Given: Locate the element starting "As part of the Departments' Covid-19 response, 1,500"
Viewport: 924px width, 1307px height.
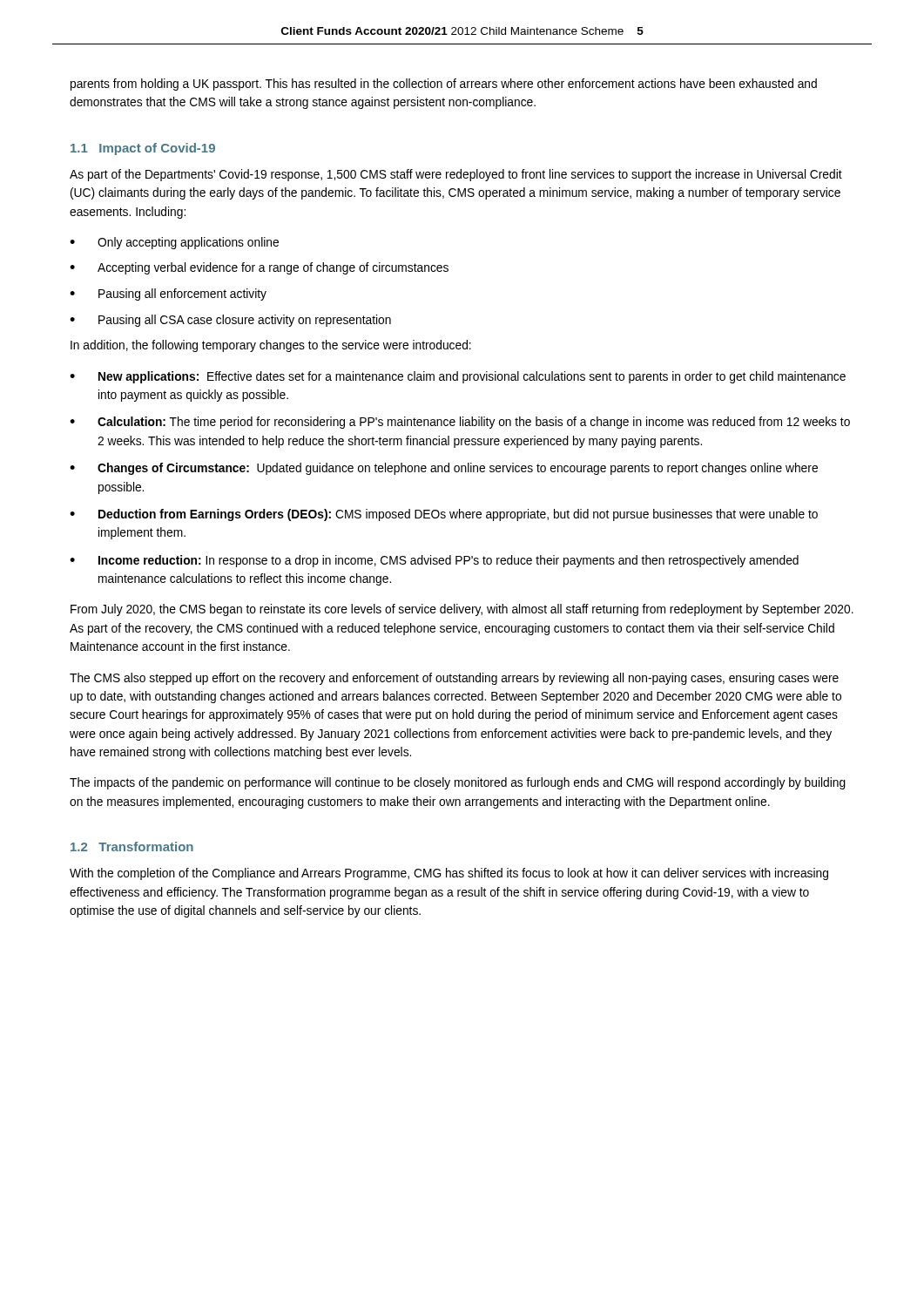Looking at the screenshot, I should (x=456, y=193).
